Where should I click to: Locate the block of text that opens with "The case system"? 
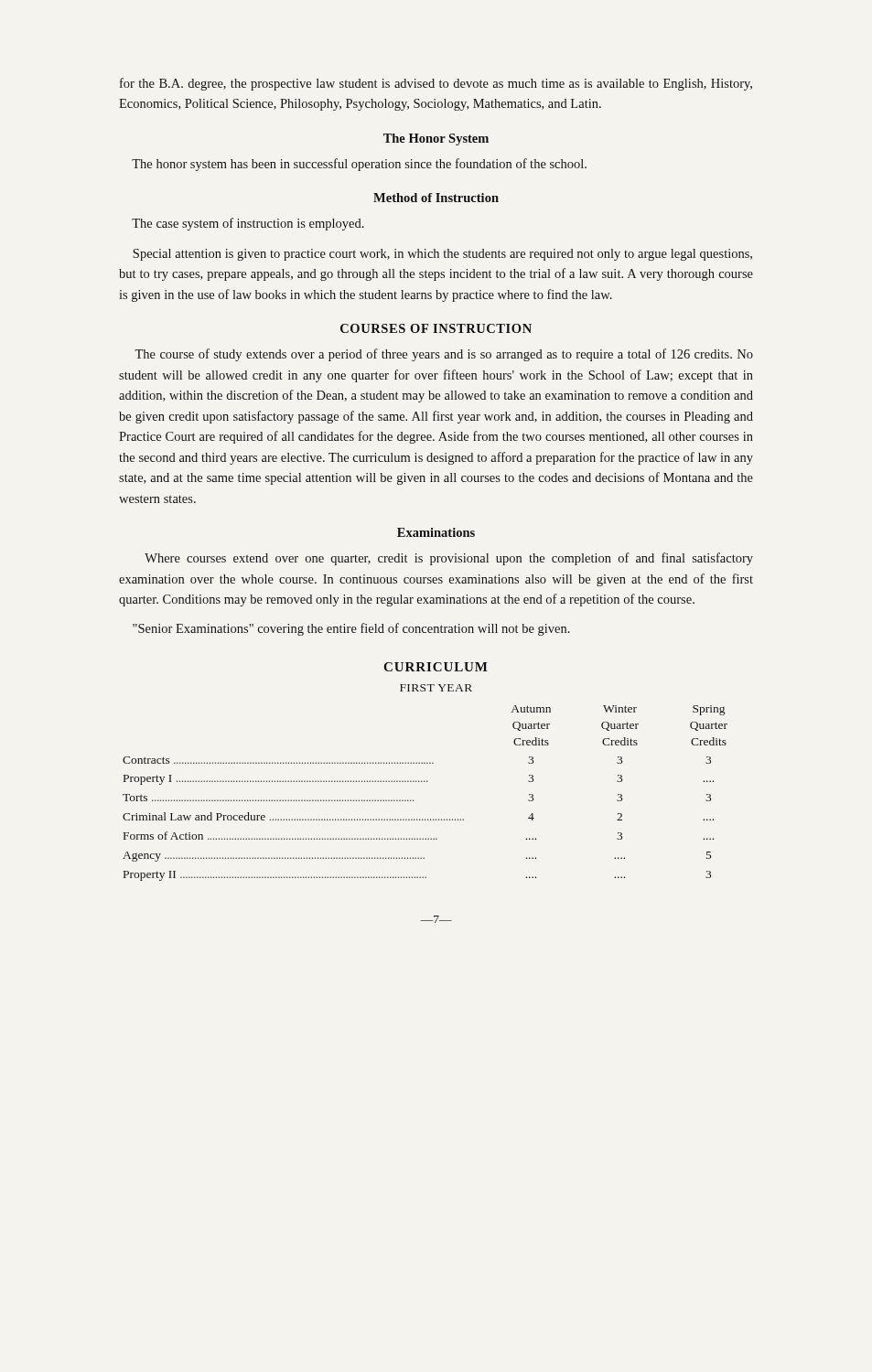242,224
